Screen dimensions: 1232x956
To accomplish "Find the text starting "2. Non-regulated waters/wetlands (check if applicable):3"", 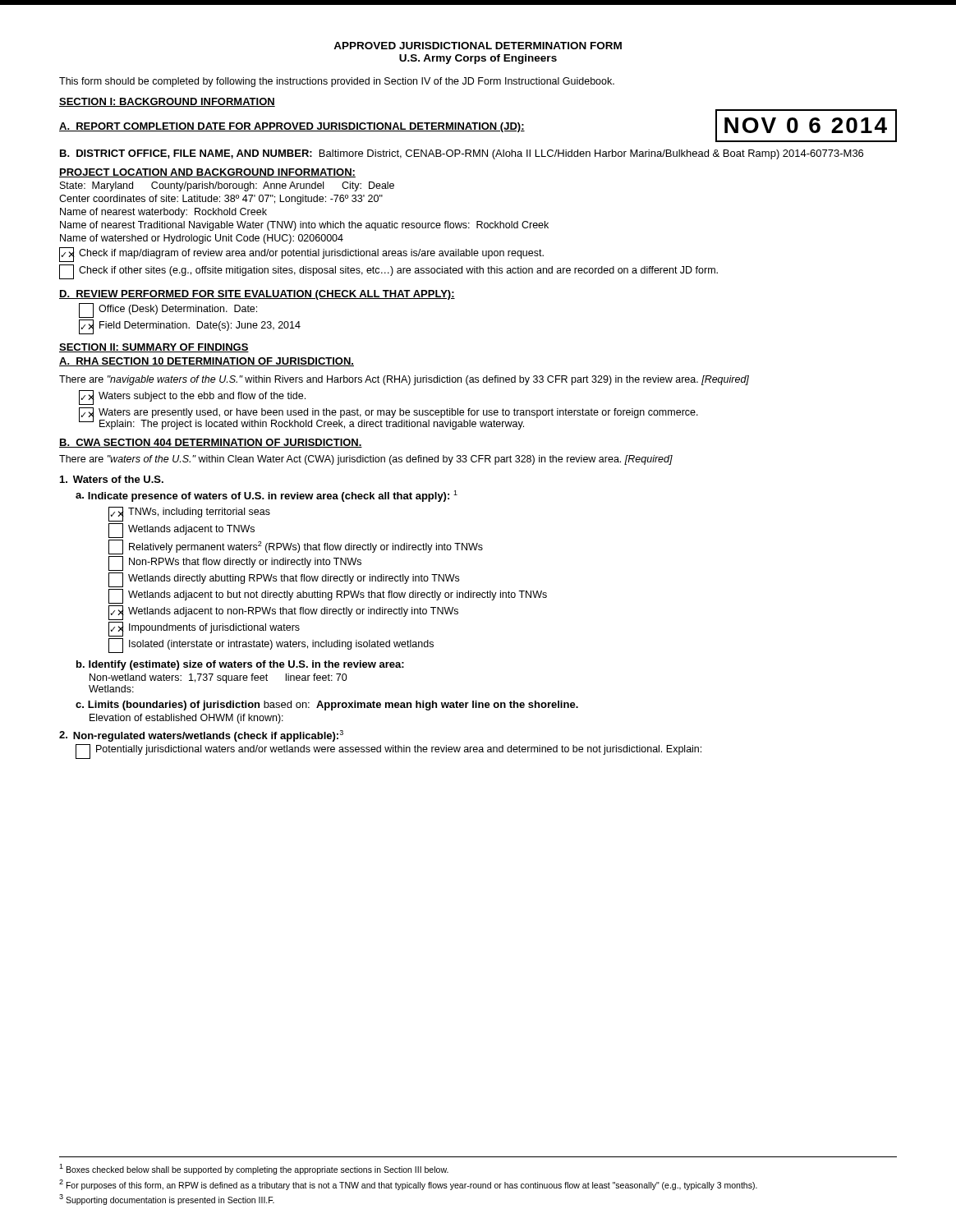I will [x=201, y=735].
